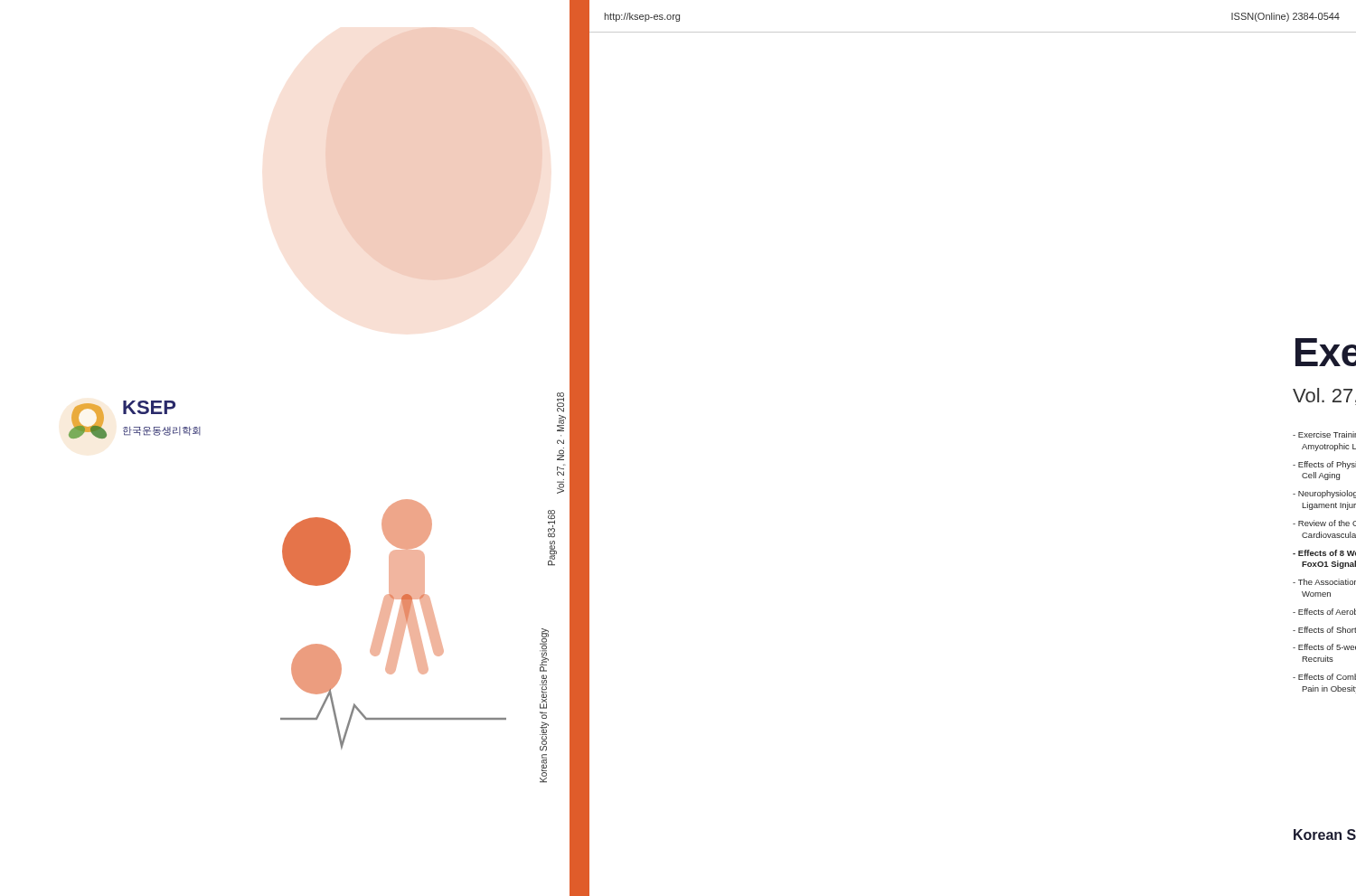Select the element starting "Pages 83-168"

click(x=552, y=538)
